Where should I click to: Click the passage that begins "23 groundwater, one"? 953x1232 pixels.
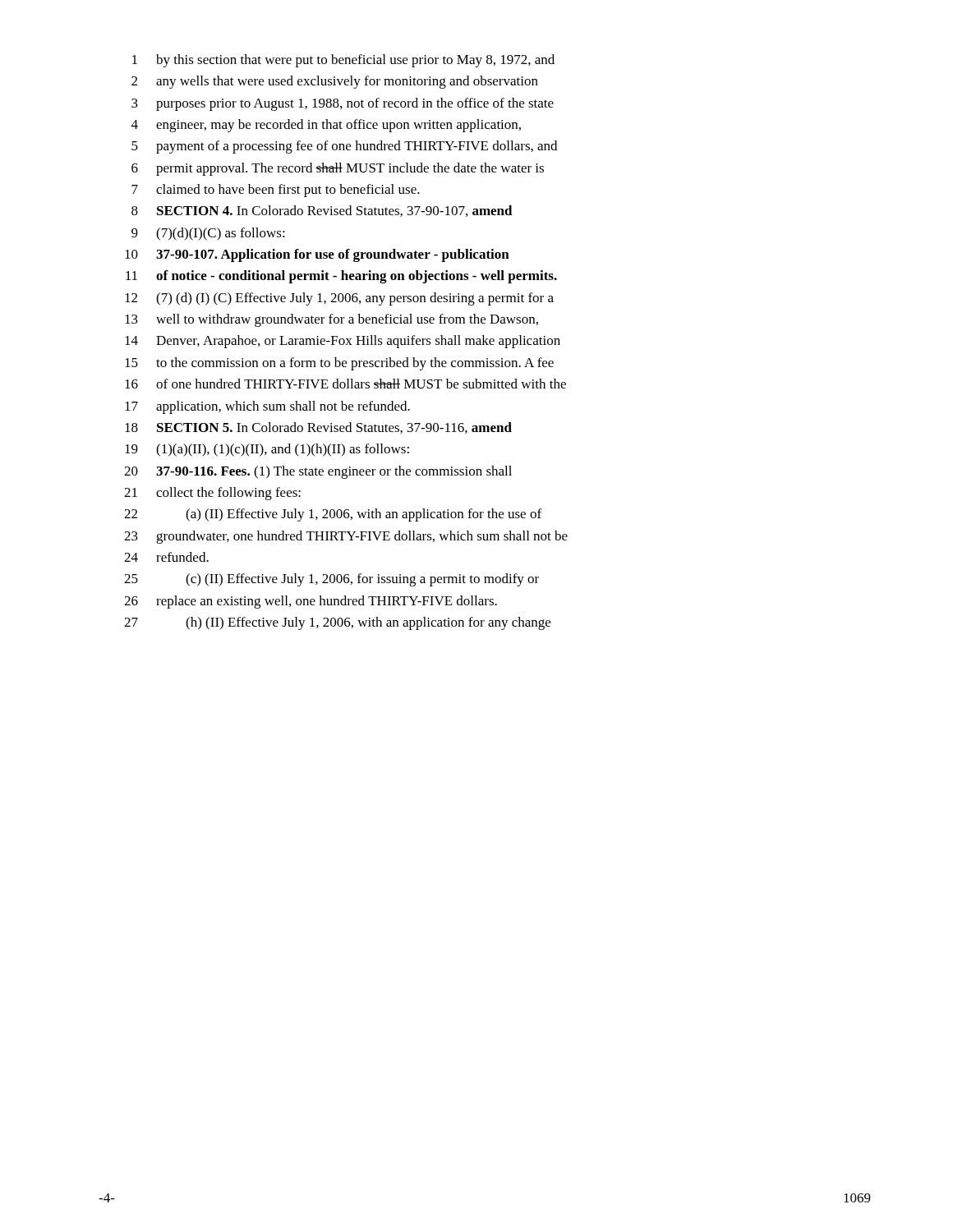point(485,536)
